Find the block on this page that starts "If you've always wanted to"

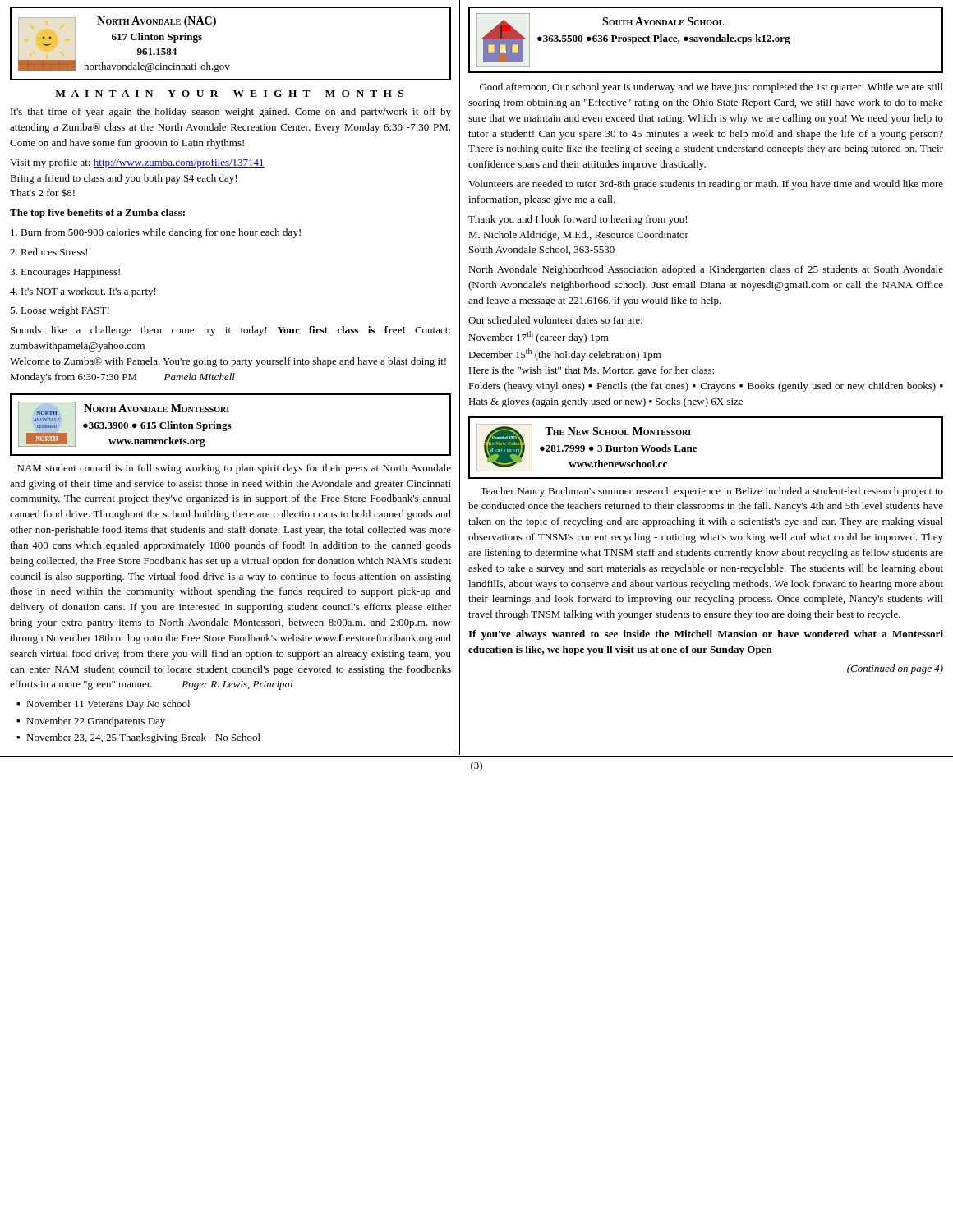[706, 642]
